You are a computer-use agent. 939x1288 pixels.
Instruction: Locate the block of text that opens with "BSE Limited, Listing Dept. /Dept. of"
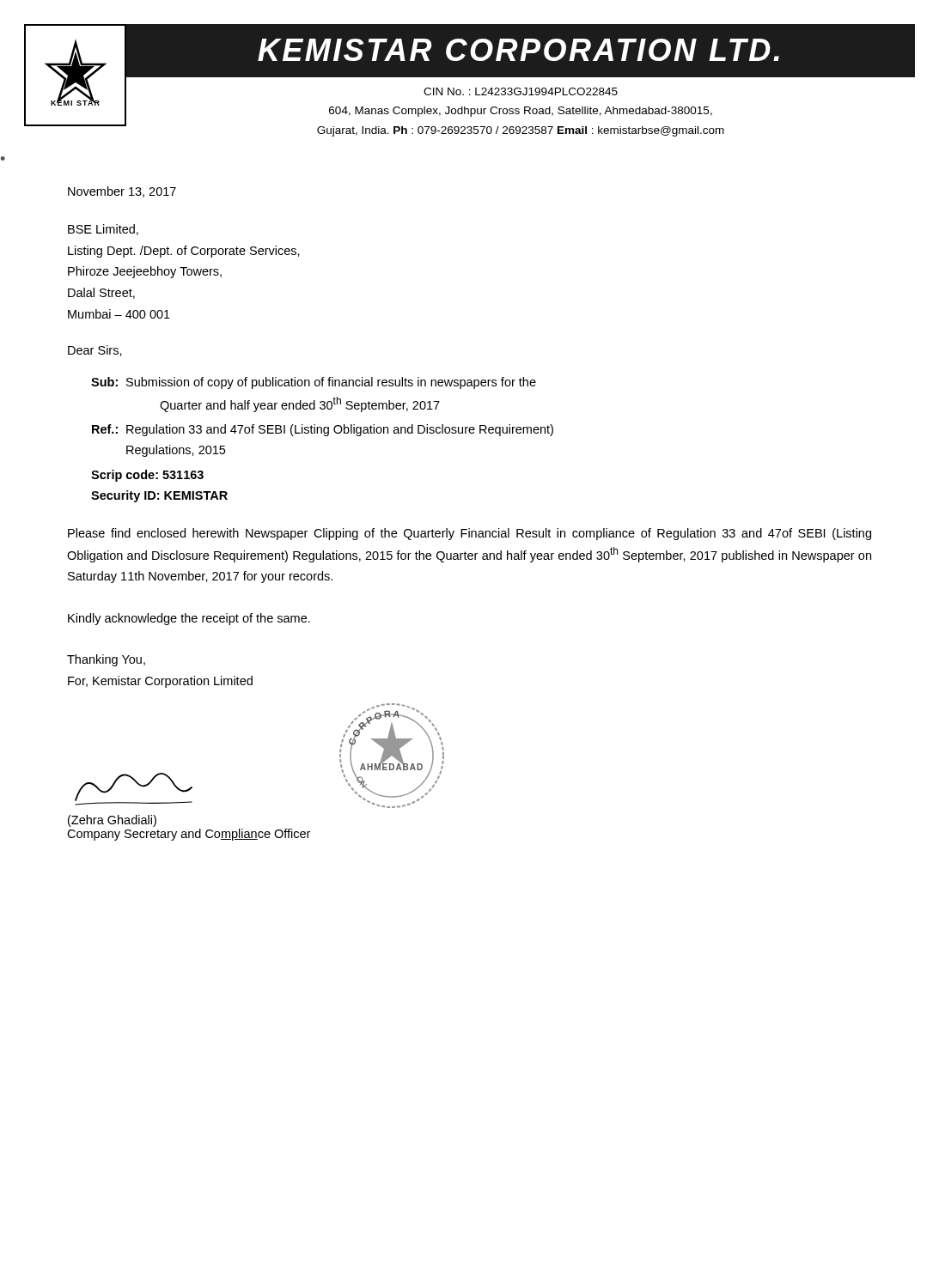184,272
